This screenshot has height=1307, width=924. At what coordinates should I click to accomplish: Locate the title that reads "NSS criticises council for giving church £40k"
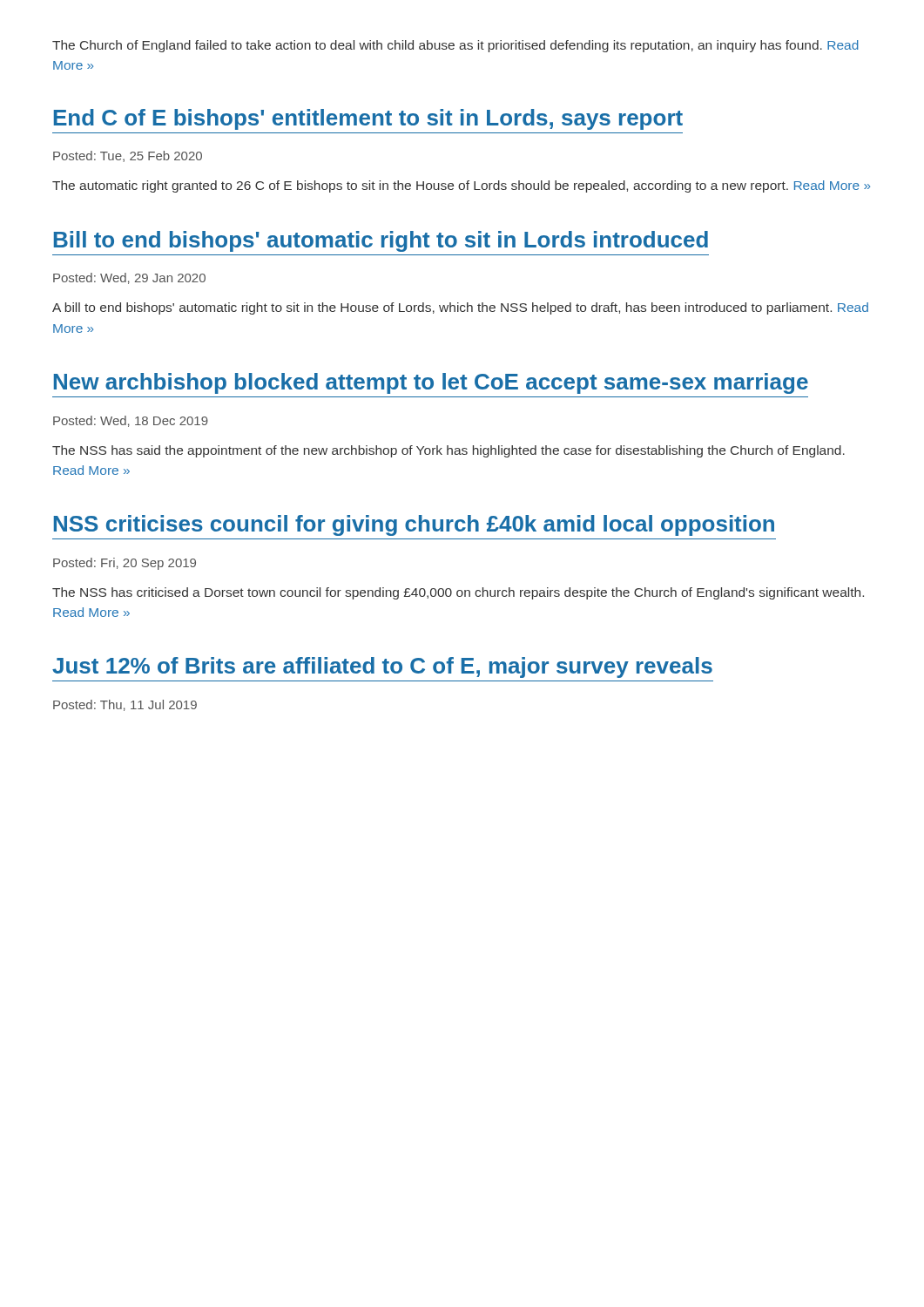click(414, 525)
